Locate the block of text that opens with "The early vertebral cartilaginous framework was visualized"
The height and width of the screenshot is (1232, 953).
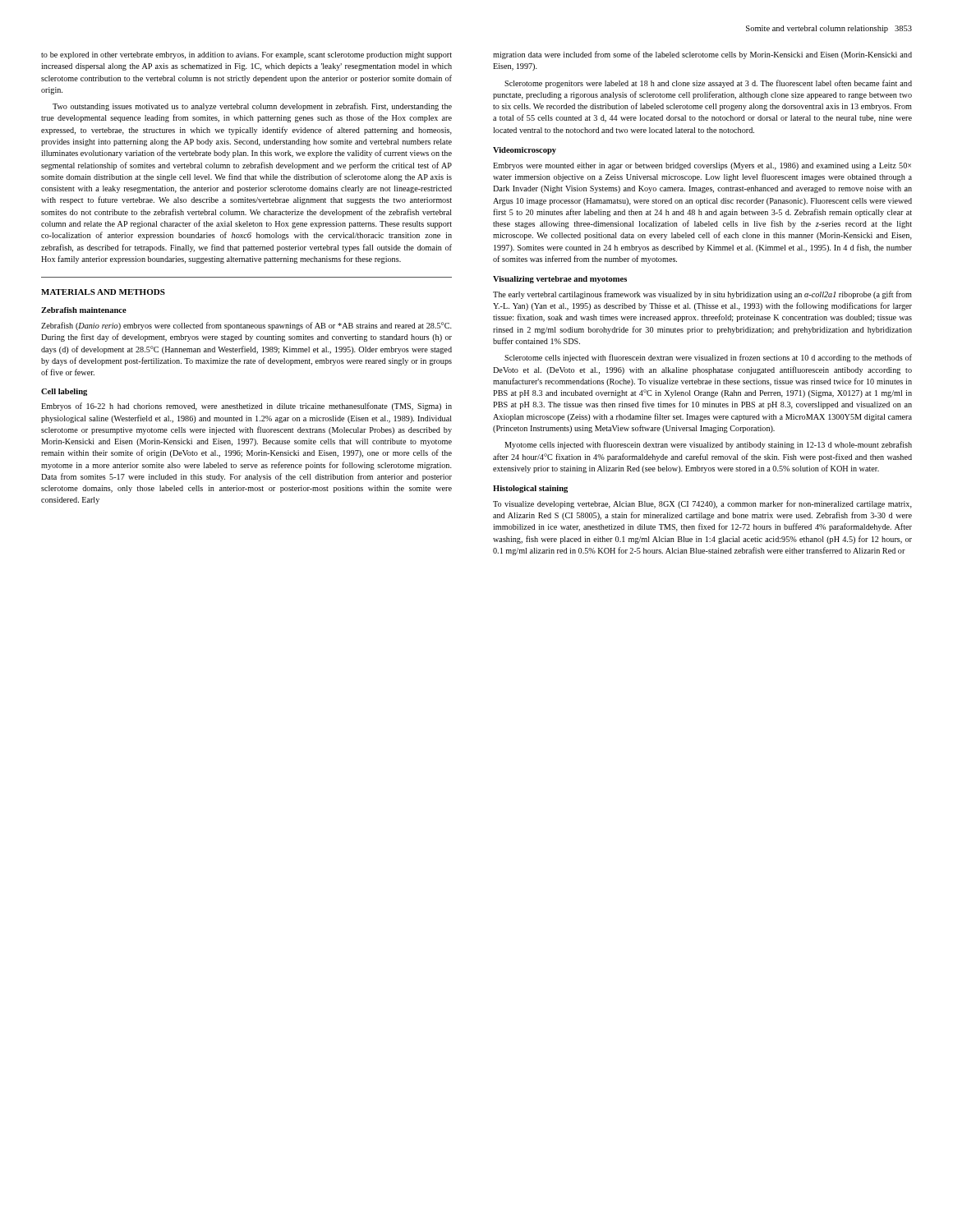[x=702, y=318]
